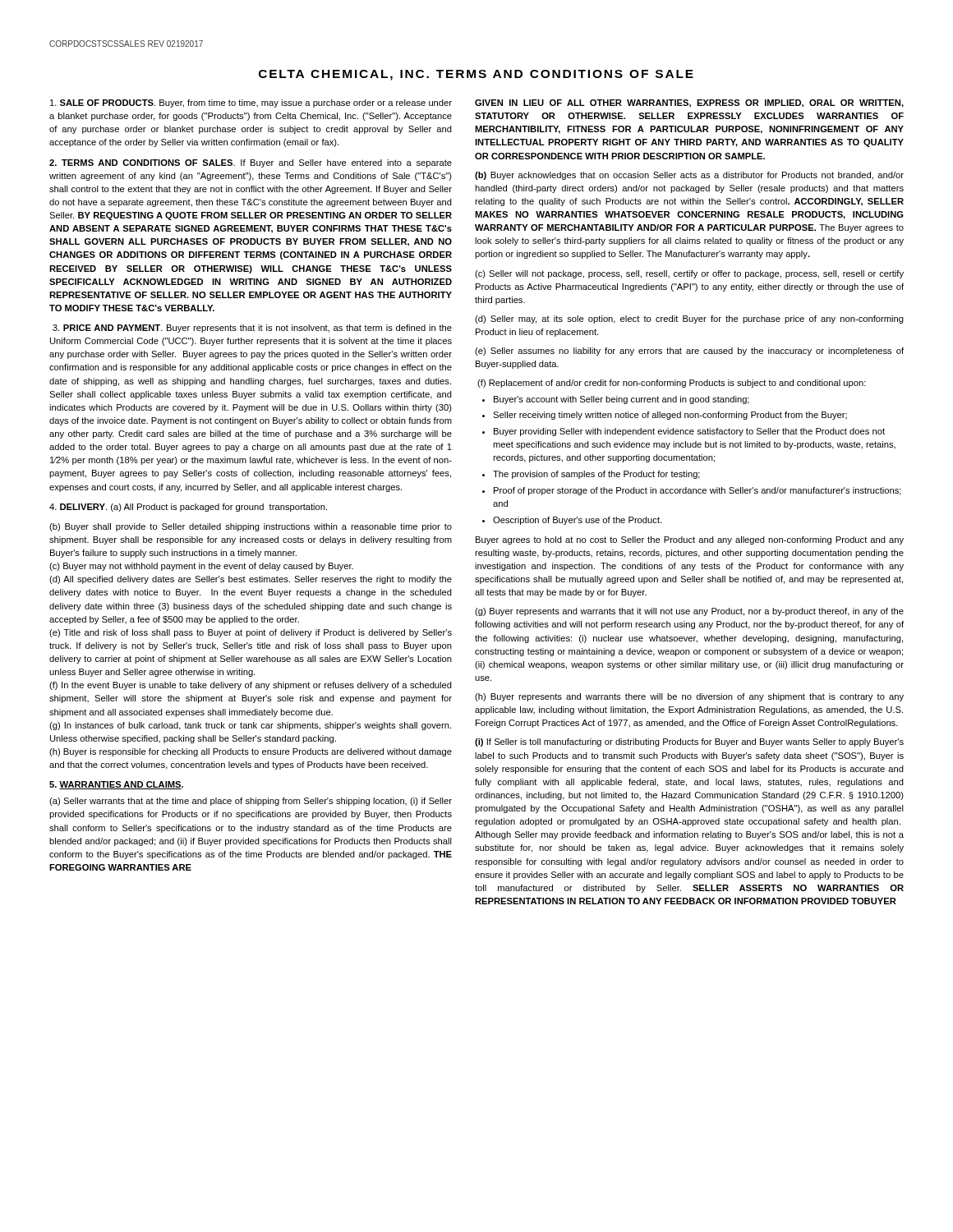Point to the section header beginning "5. WARRANTIES AND"
This screenshot has height=1232, width=953.
[117, 785]
